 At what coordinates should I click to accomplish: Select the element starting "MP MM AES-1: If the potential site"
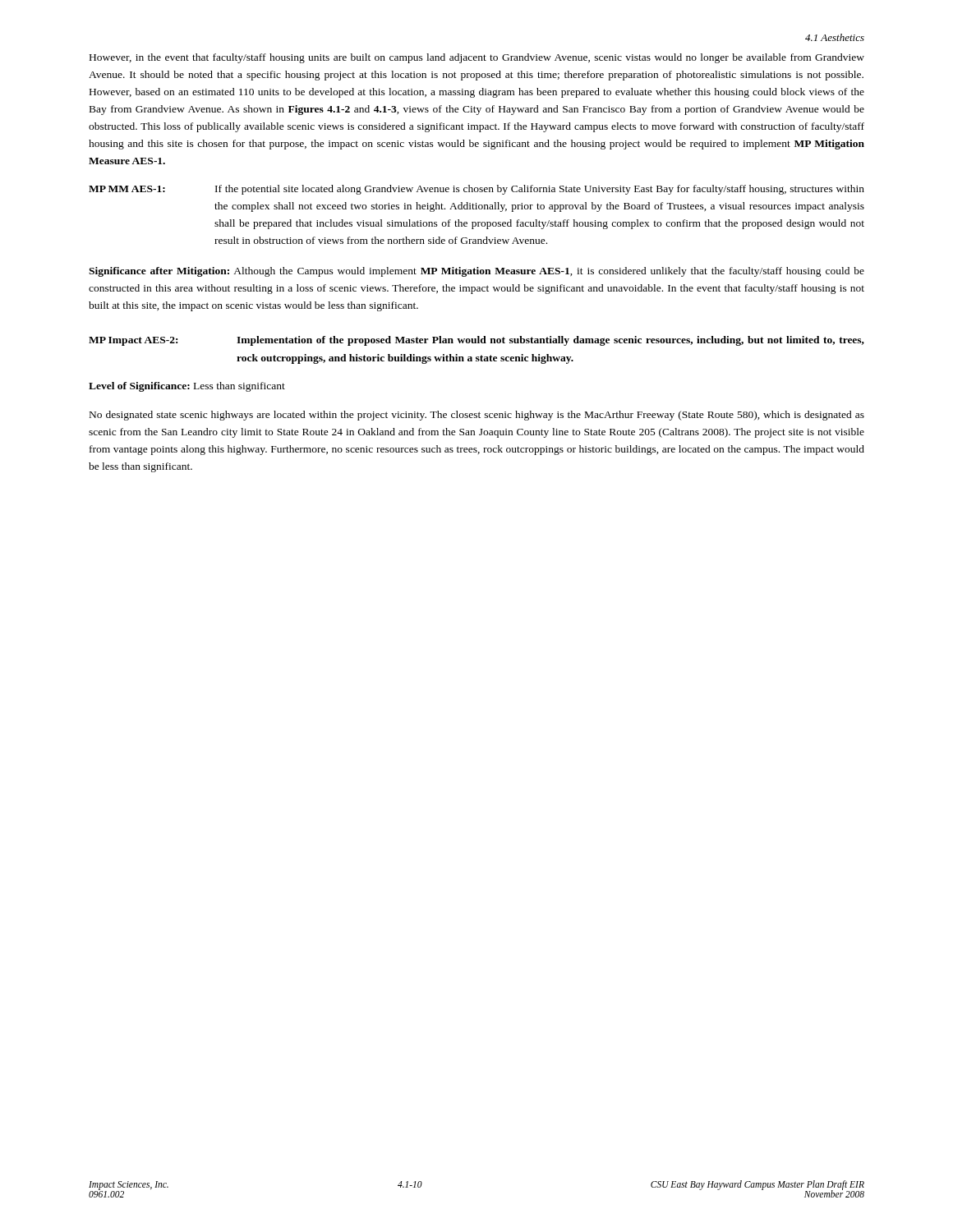(476, 215)
